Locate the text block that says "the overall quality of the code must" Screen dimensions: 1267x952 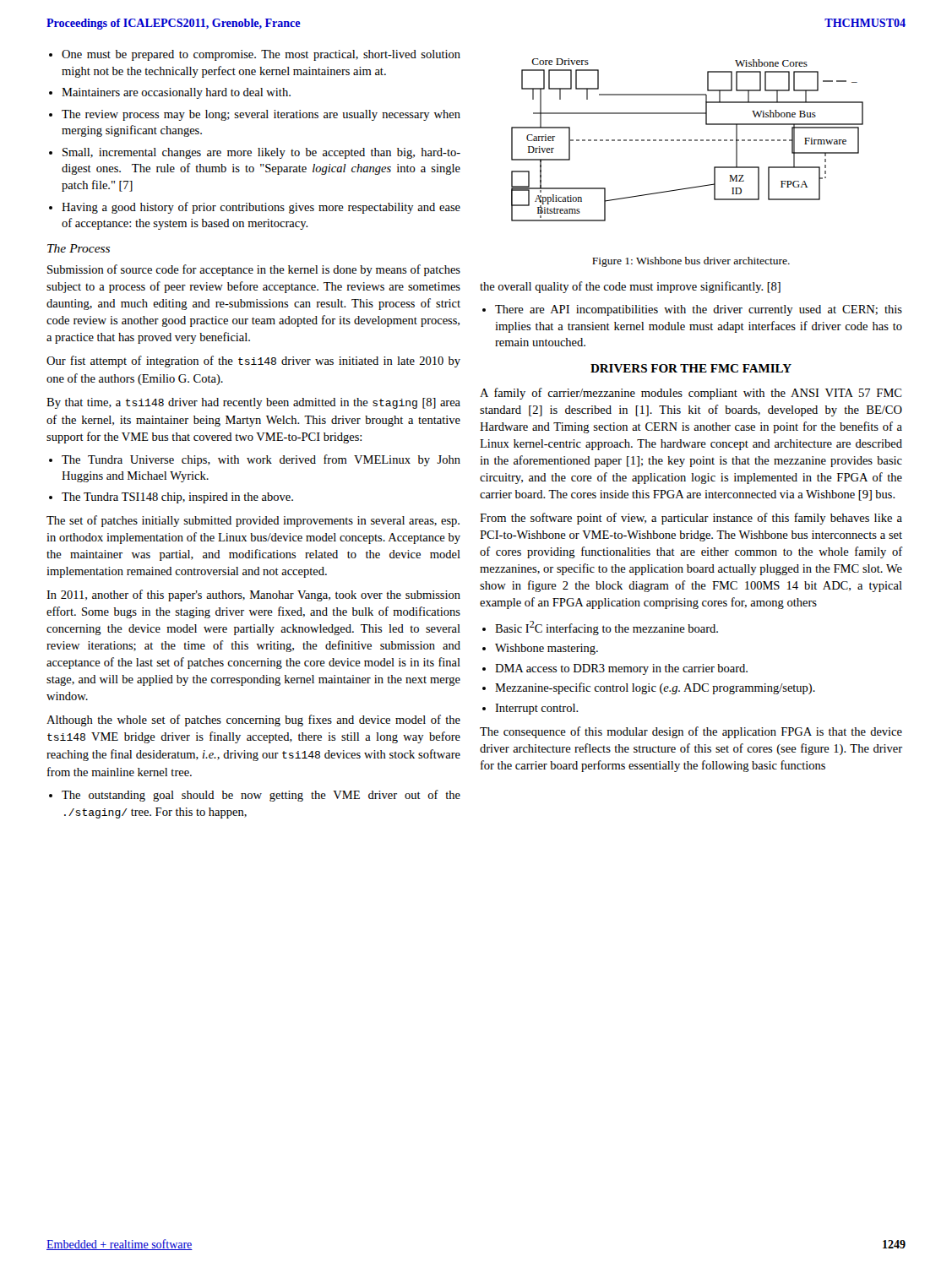click(x=630, y=286)
